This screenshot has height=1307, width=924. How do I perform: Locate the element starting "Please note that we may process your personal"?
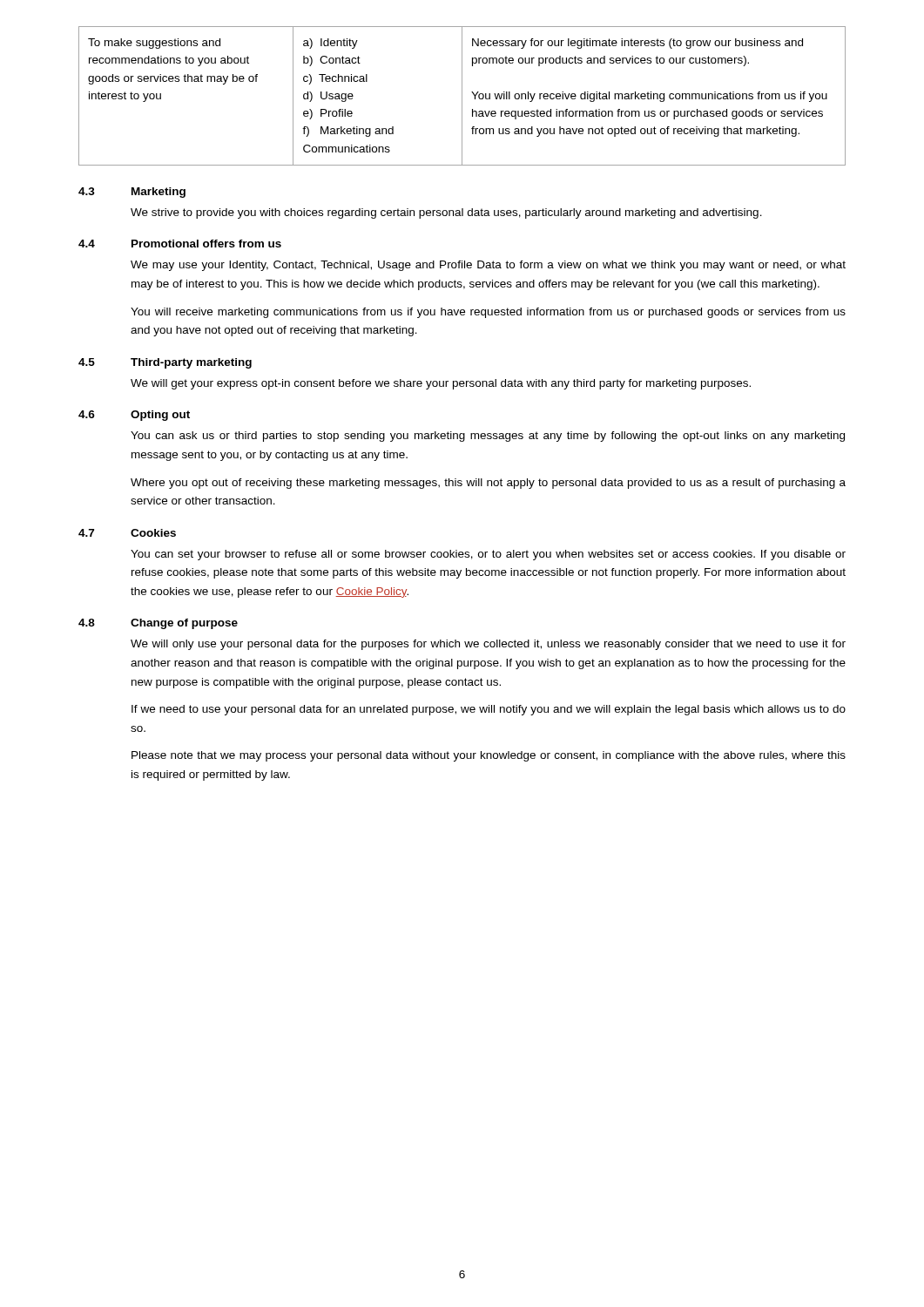click(488, 765)
